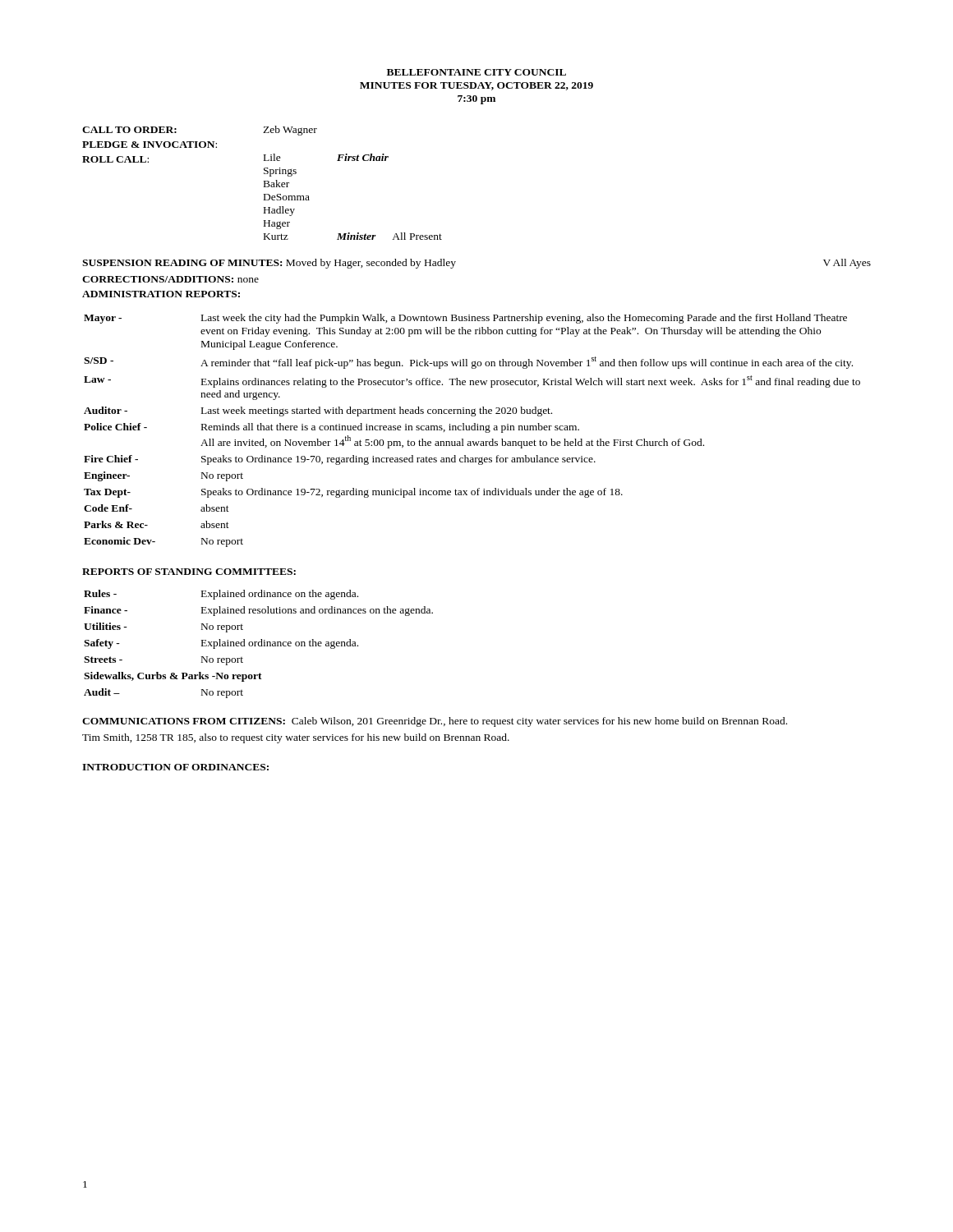The image size is (953, 1232).
Task: Click the title that begins "BELLEFONTAINE CITY COUNCIL MINUTES FOR TUESDAY,"
Action: [x=476, y=85]
